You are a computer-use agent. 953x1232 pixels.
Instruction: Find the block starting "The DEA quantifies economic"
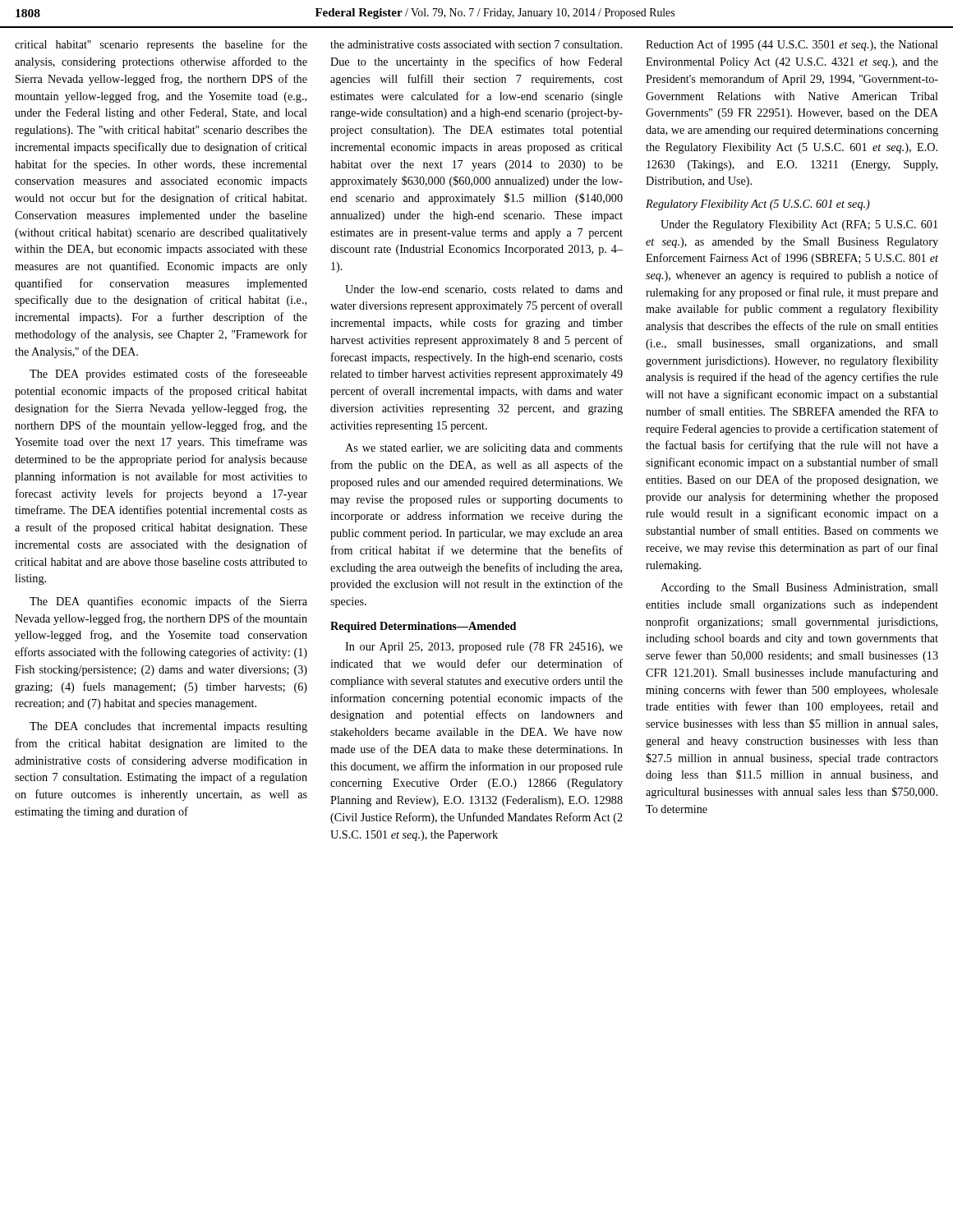point(161,653)
